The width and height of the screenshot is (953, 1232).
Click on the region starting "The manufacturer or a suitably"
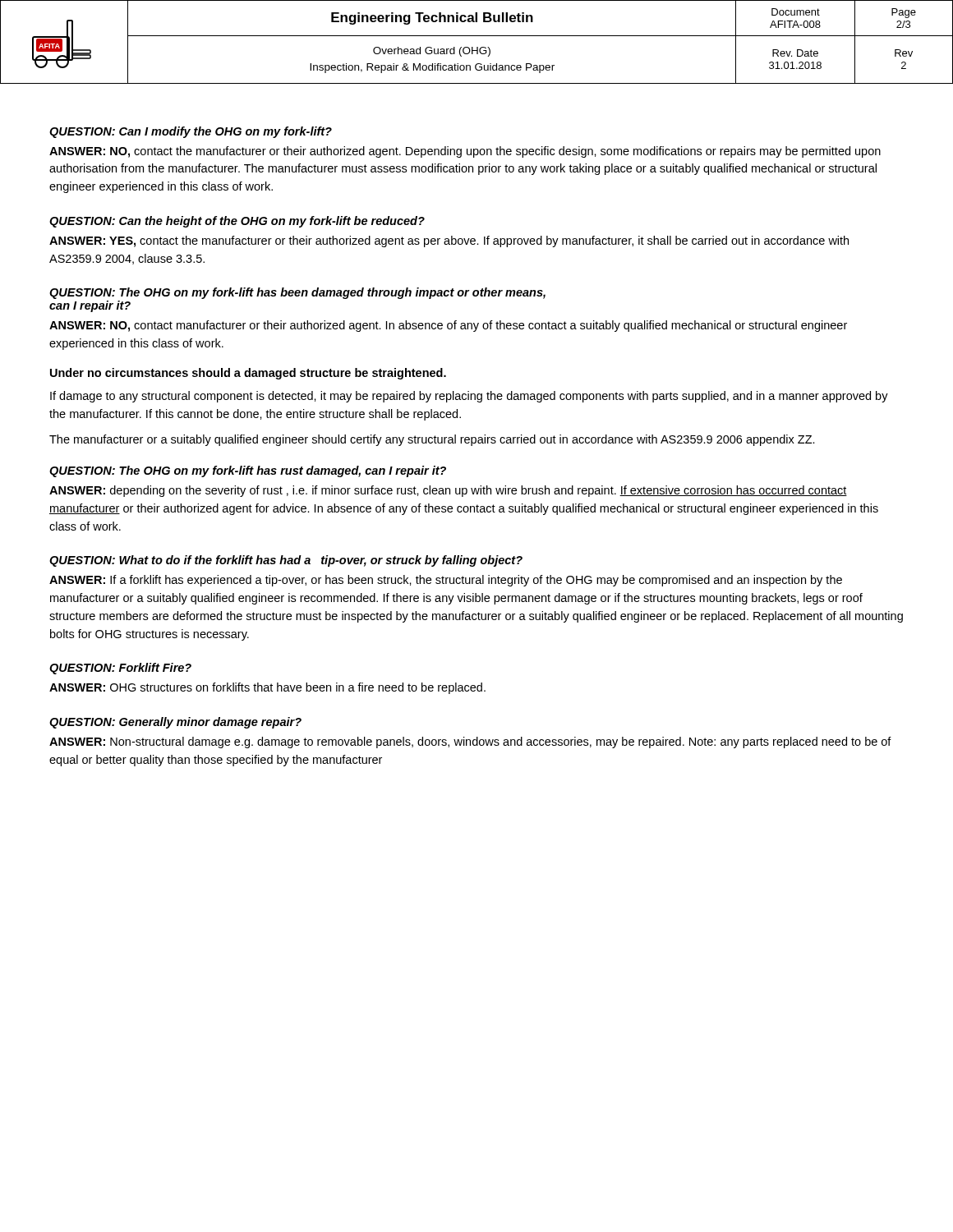click(x=432, y=440)
